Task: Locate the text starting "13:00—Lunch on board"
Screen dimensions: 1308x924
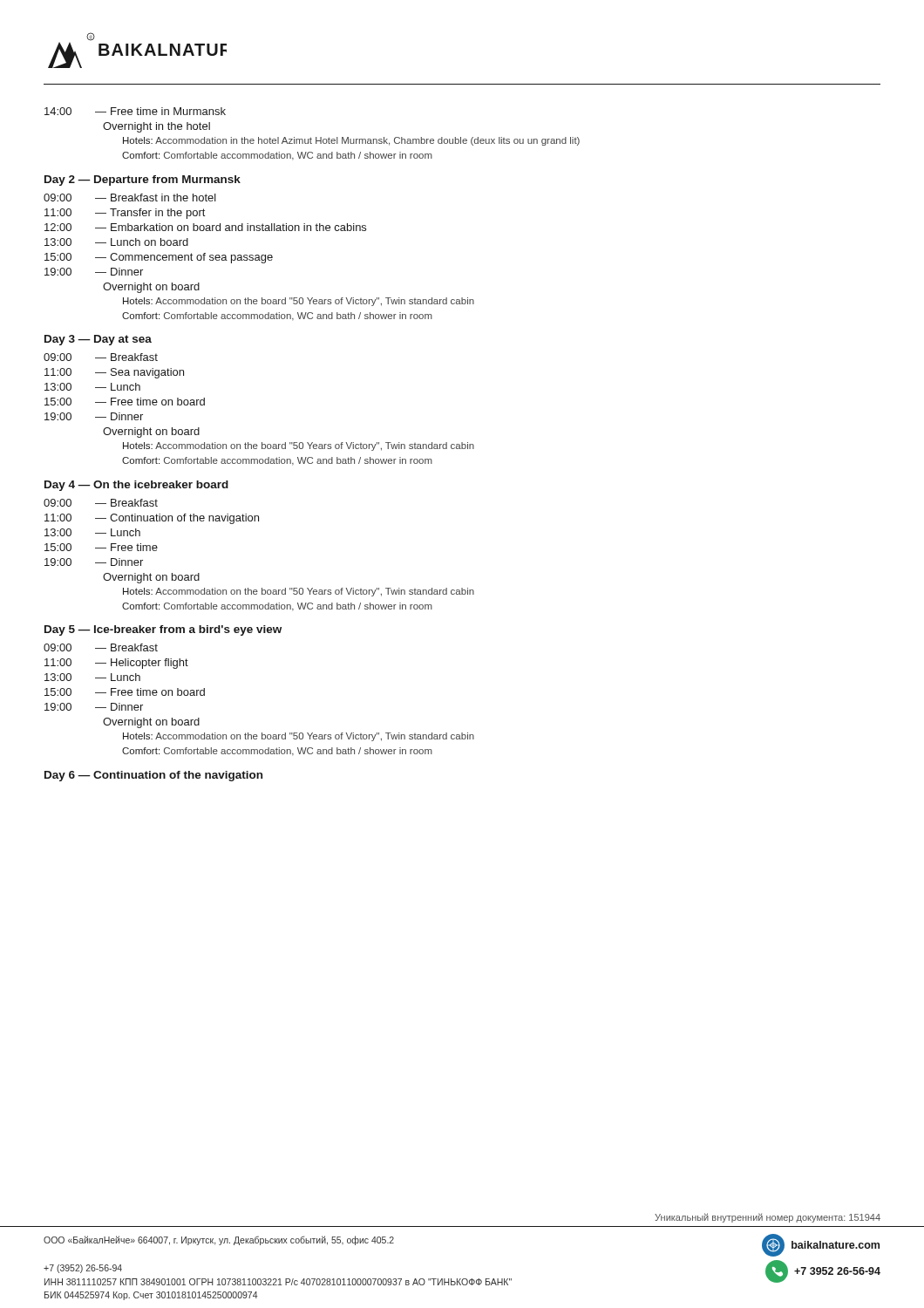Action: pyautogui.click(x=116, y=242)
